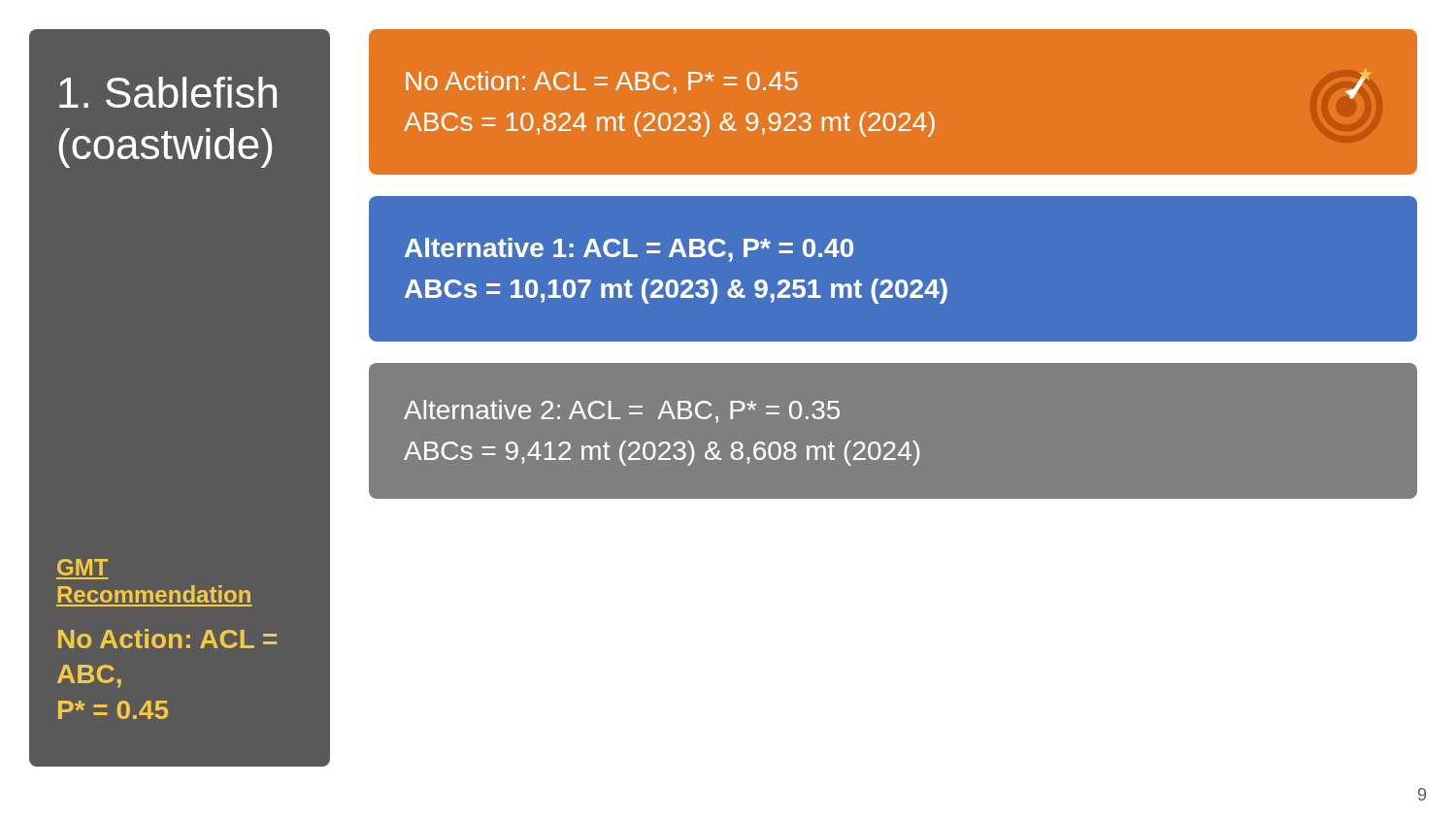Find the text block that reads "No Action: ACL = ABC, P* = 0.45"
Image resolution: width=1456 pixels, height=819 pixels.
coord(897,102)
